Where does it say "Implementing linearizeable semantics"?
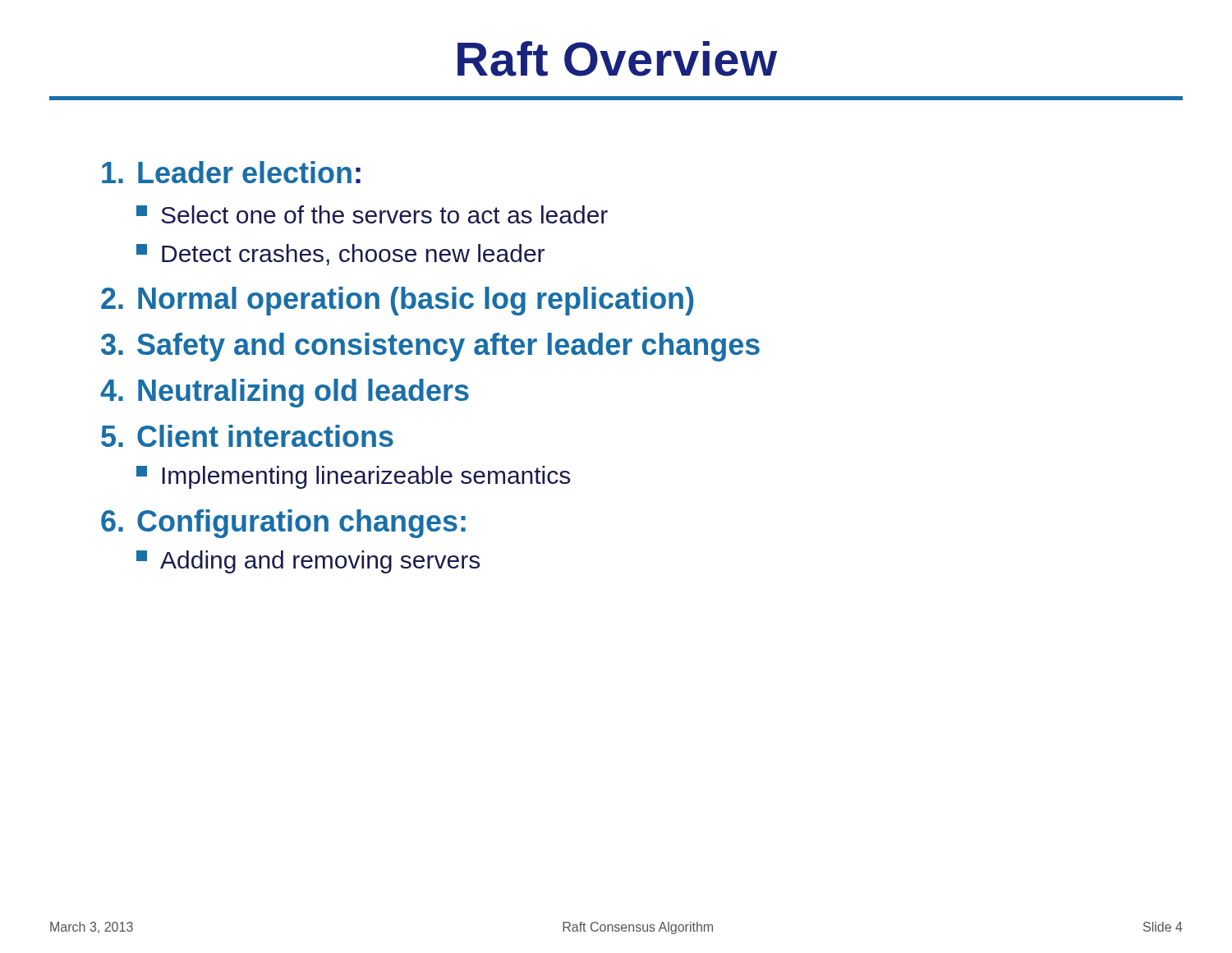 pos(353,477)
